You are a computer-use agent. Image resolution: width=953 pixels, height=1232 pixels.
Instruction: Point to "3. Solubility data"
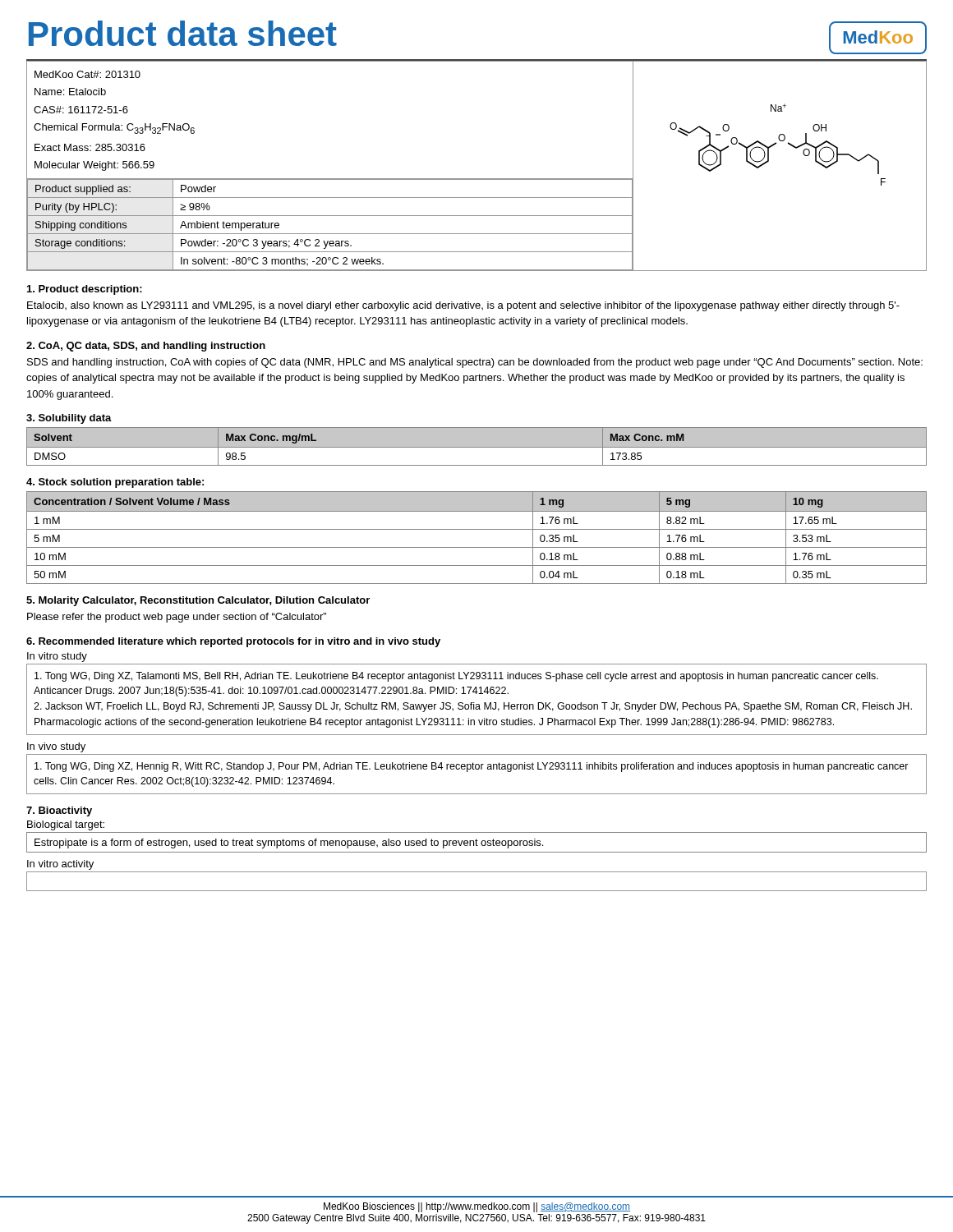point(69,418)
